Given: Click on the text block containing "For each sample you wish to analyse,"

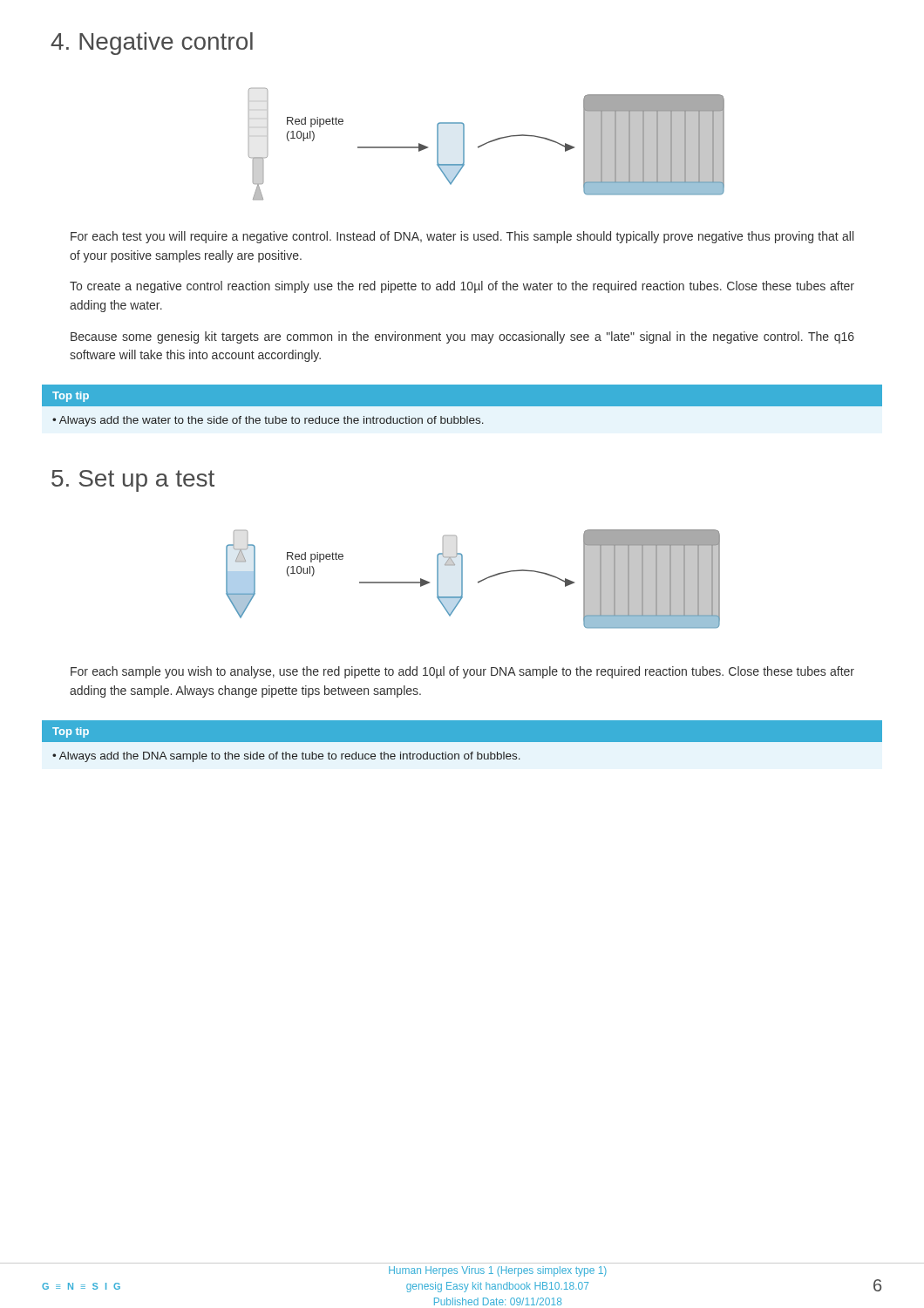Looking at the screenshot, I should click(462, 681).
